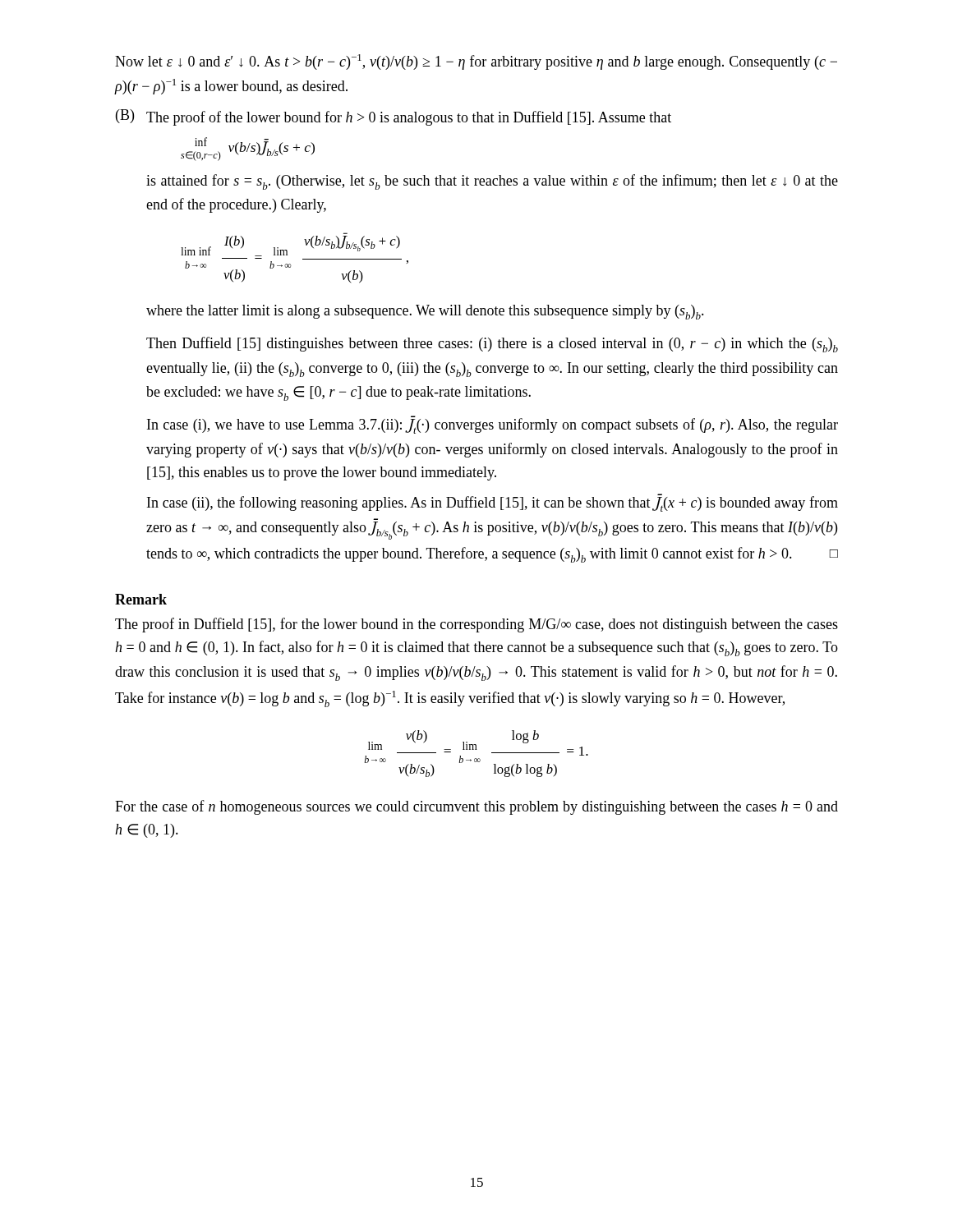Find the element starting "In case (ii),"
953x1232 pixels.
click(x=492, y=530)
